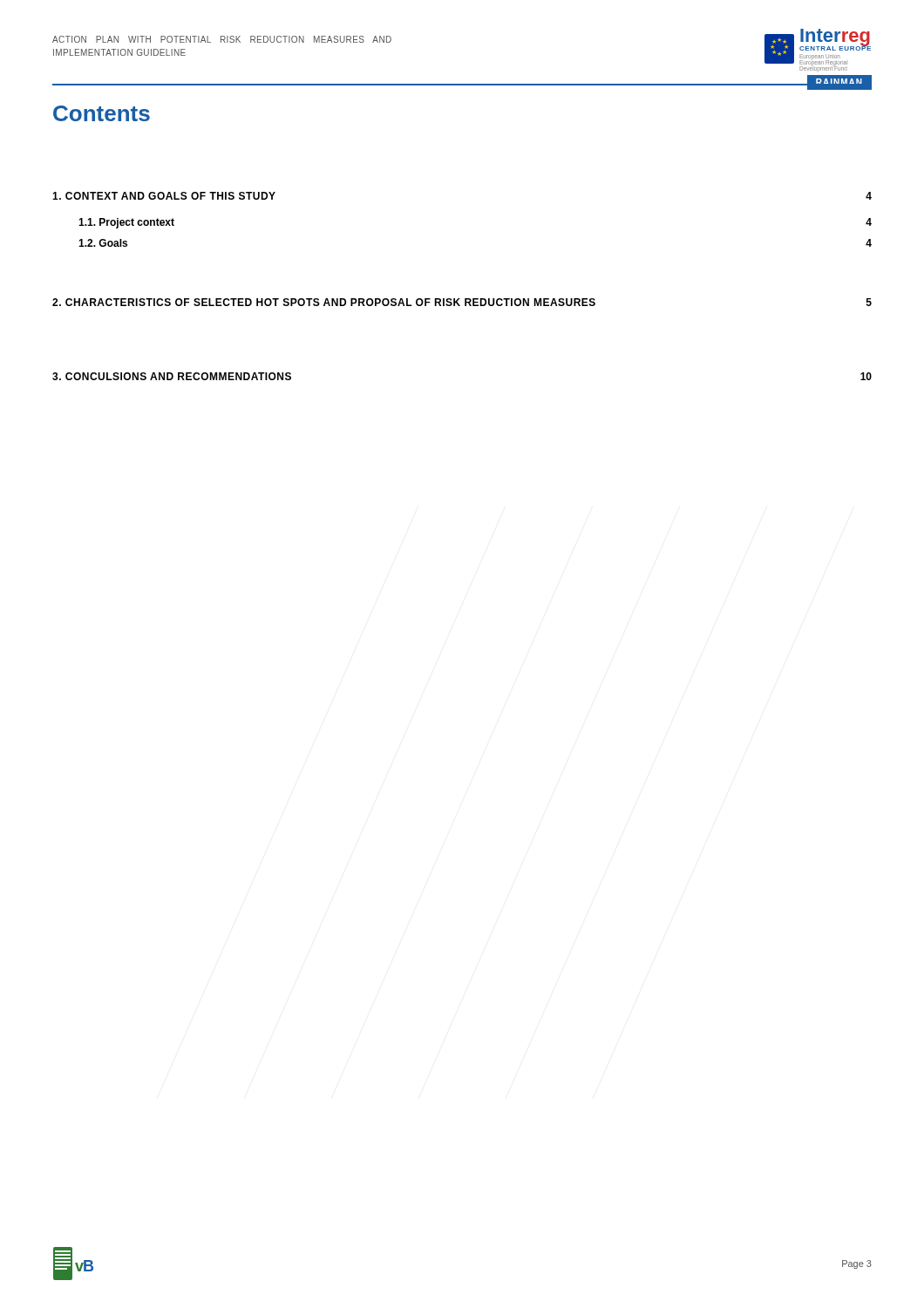Locate the text block starting "3. CONCULSIONS AND"
Viewport: 924px width, 1308px height.
pos(171,377)
